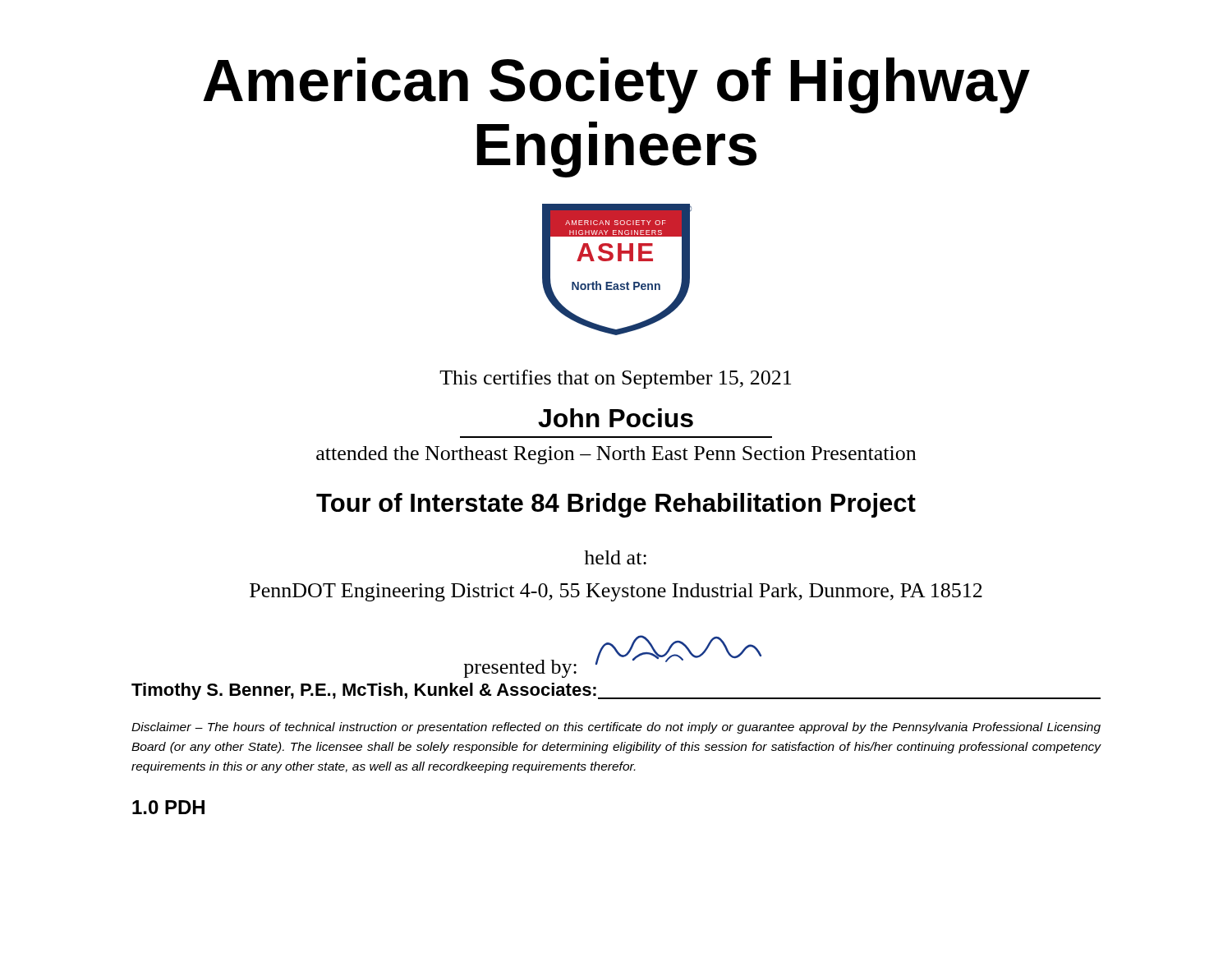This screenshot has height=953, width=1232.
Task: Locate the text "John Pocius"
Action: 616,420
